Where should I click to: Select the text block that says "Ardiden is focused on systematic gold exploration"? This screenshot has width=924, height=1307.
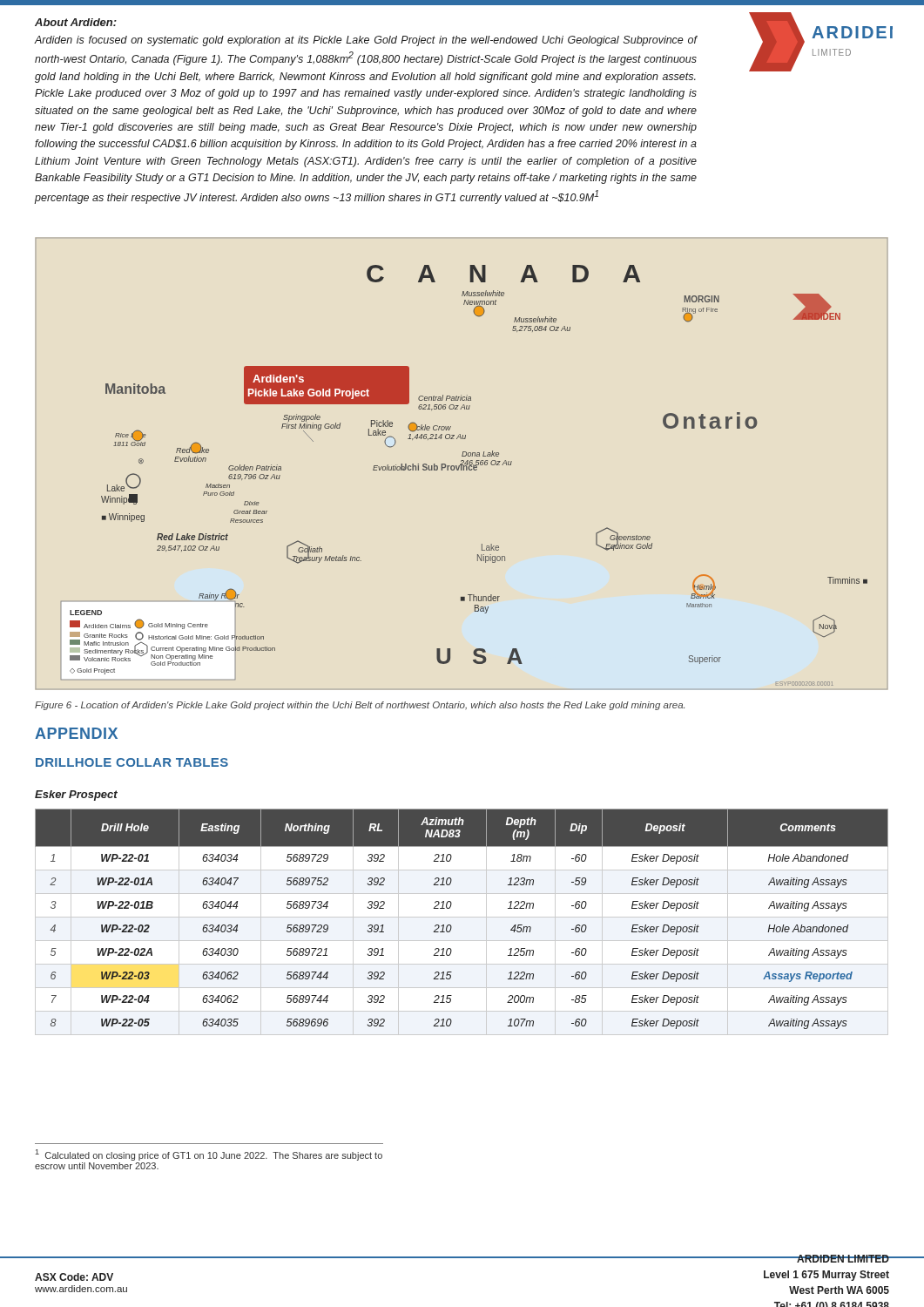366,119
